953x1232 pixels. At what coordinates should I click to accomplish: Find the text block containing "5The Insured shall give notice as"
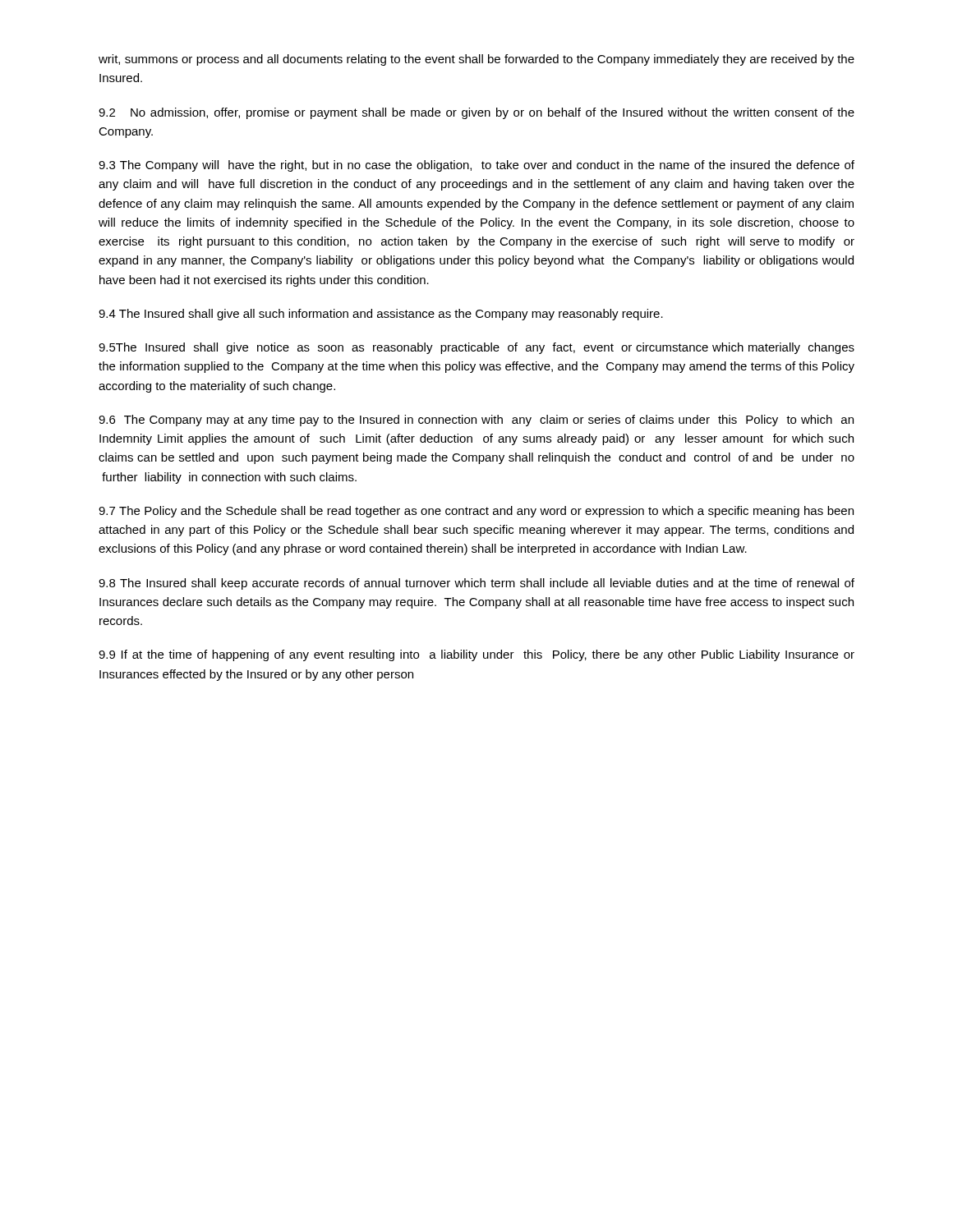click(x=476, y=366)
